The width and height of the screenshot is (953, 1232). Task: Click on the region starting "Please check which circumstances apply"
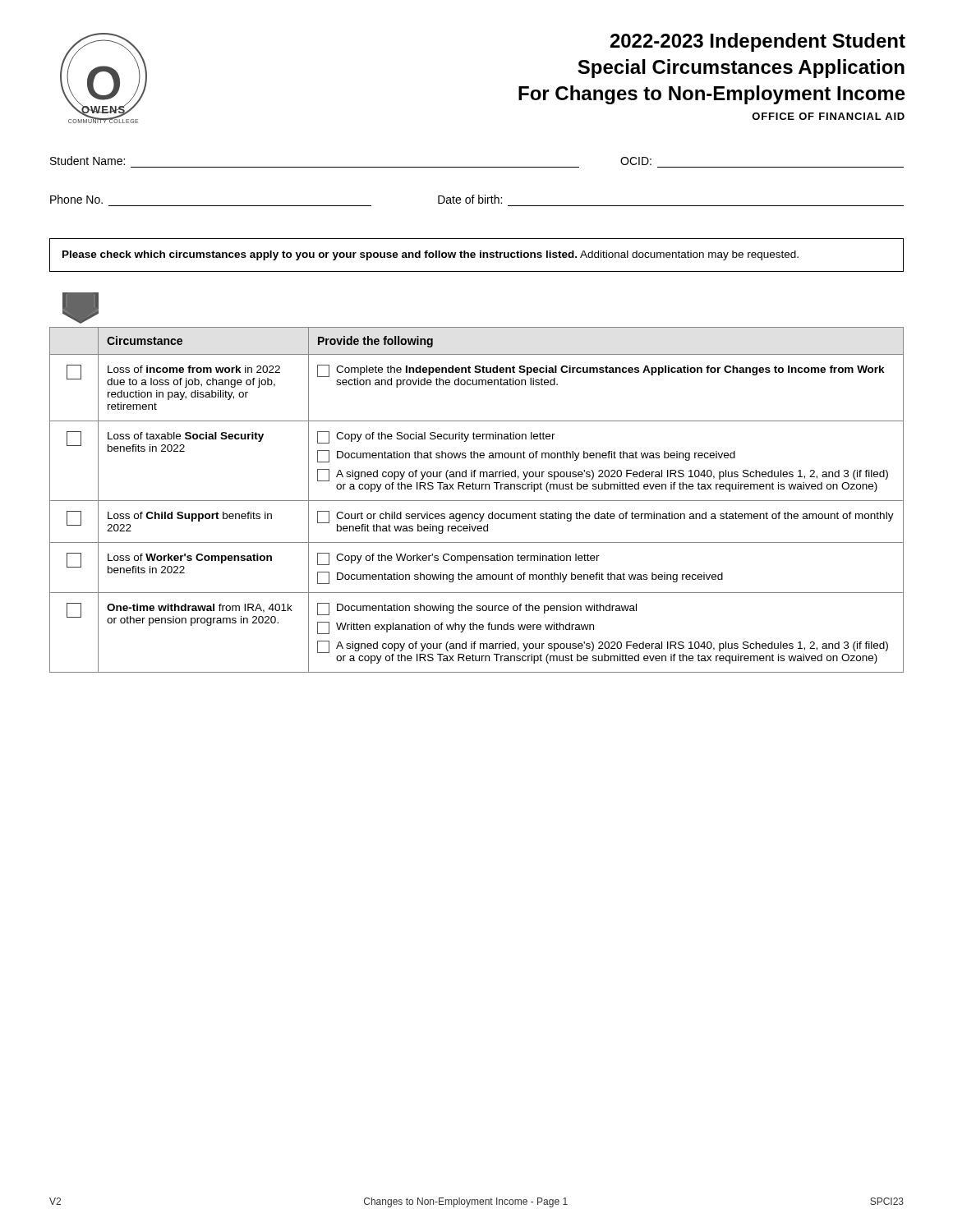[x=431, y=254]
